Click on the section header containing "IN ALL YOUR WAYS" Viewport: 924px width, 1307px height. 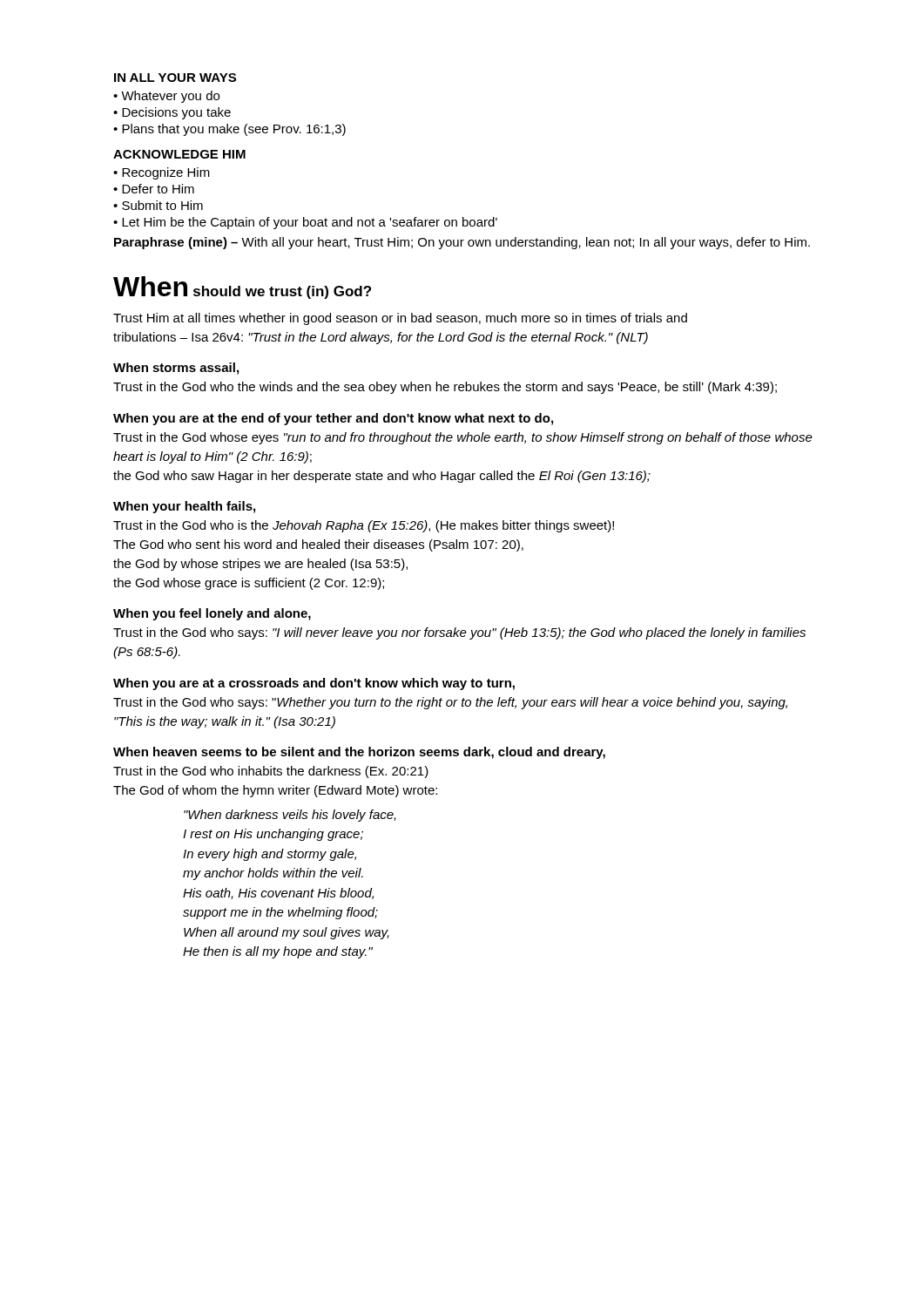pyautogui.click(x=175, y=77)
